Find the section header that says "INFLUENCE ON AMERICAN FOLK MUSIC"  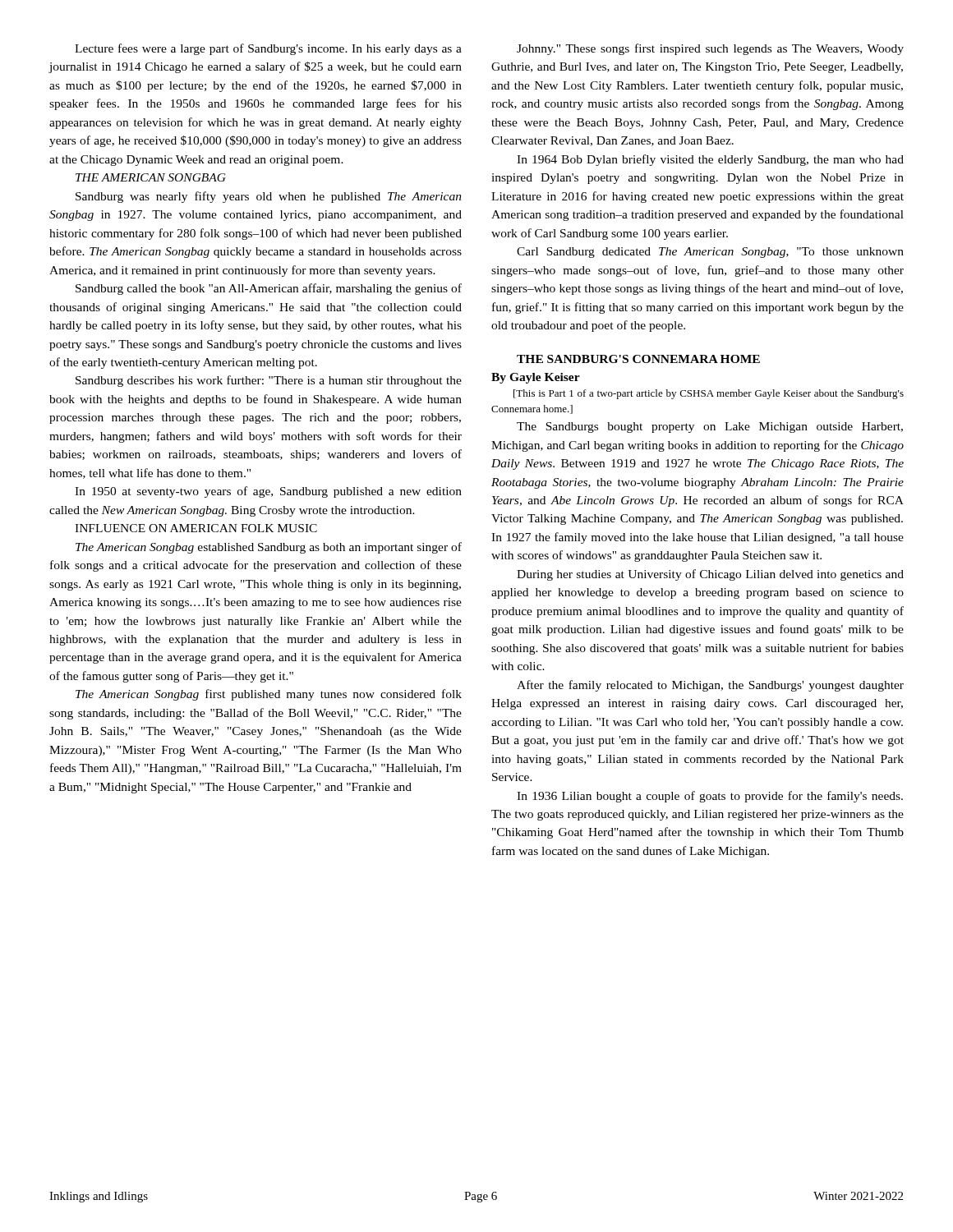255,528
